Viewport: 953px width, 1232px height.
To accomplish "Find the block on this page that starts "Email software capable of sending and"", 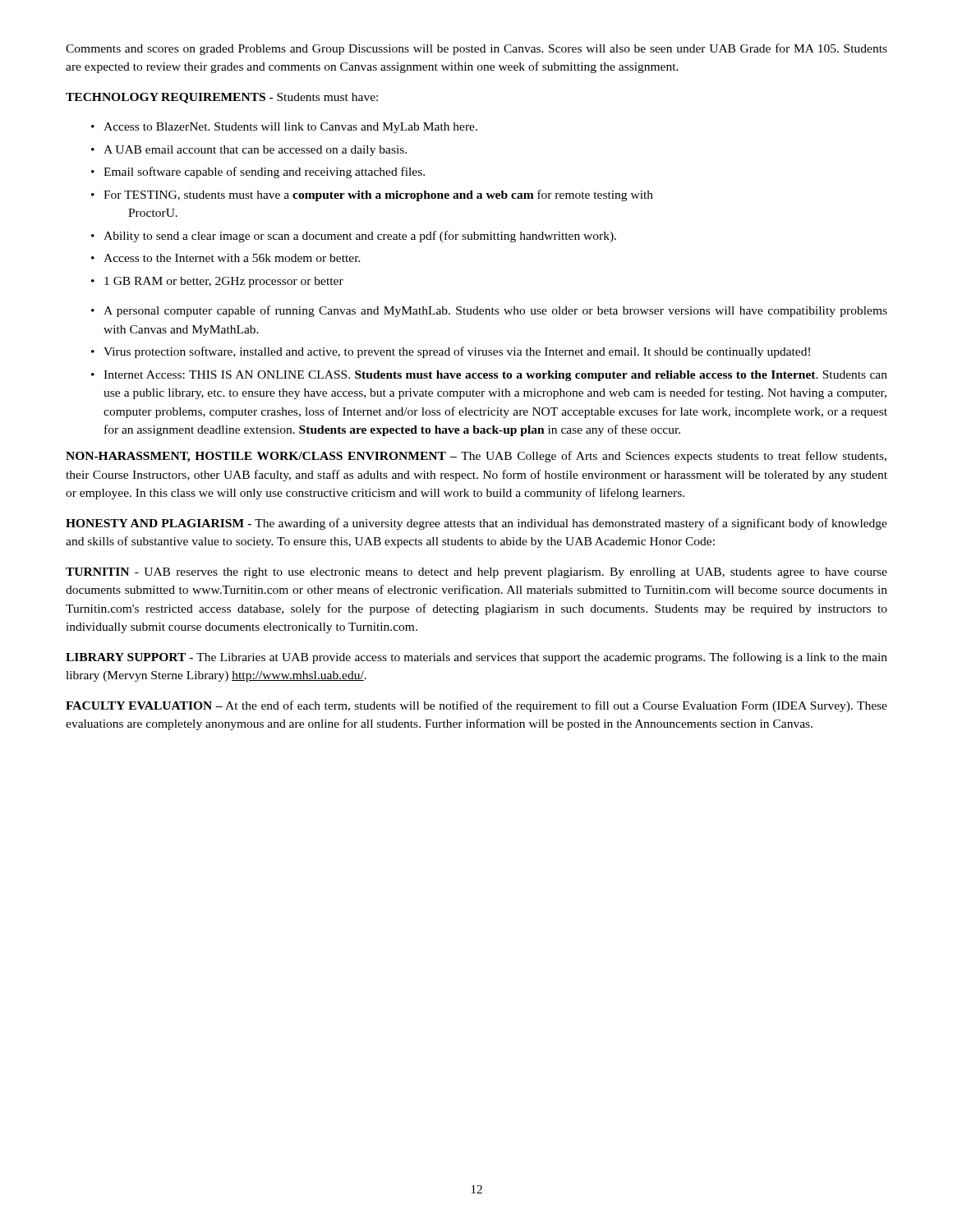I will click(x=265, y=172).
